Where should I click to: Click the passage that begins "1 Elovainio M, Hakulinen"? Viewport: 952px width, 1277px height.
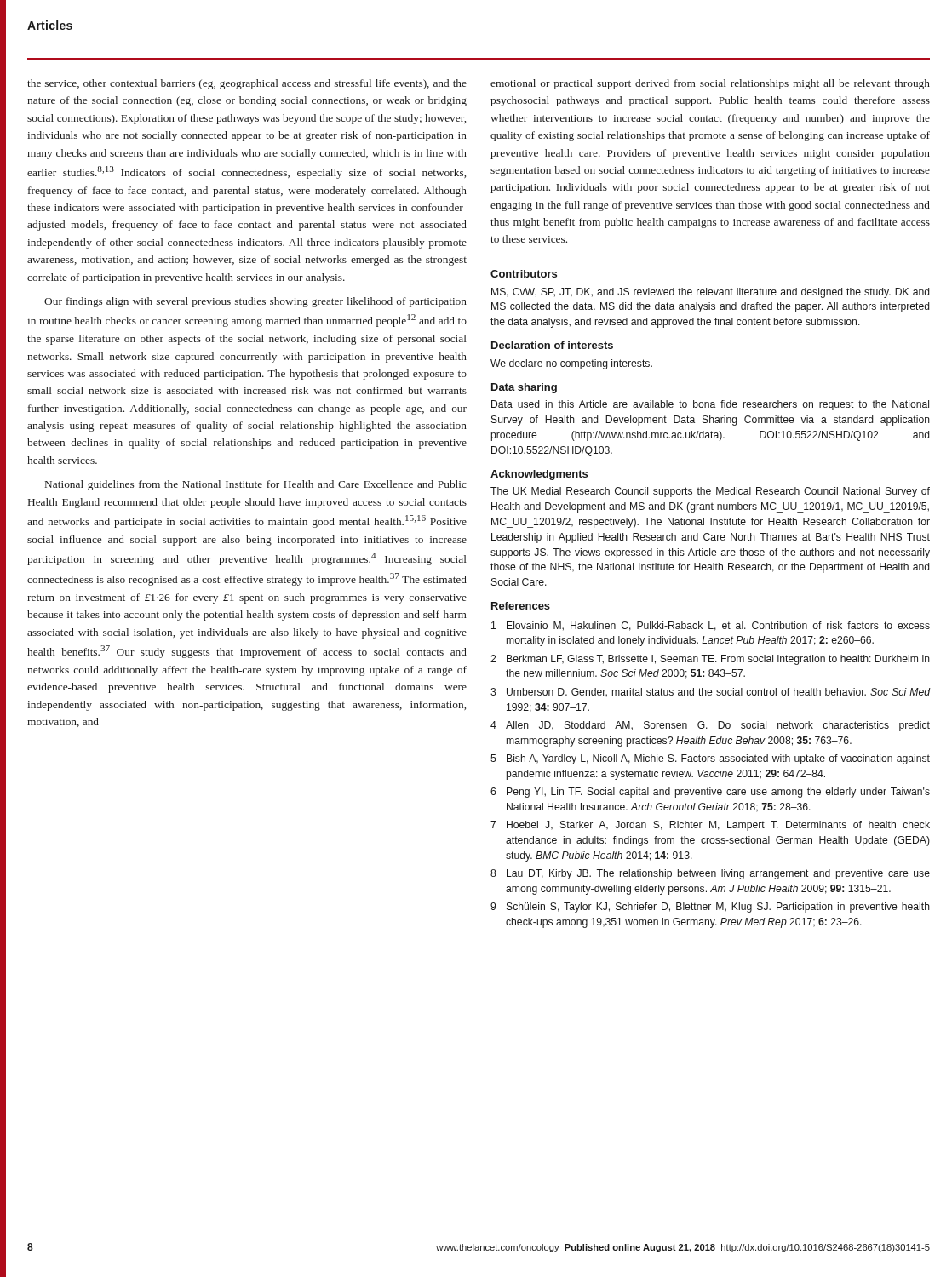click(710, 634)
